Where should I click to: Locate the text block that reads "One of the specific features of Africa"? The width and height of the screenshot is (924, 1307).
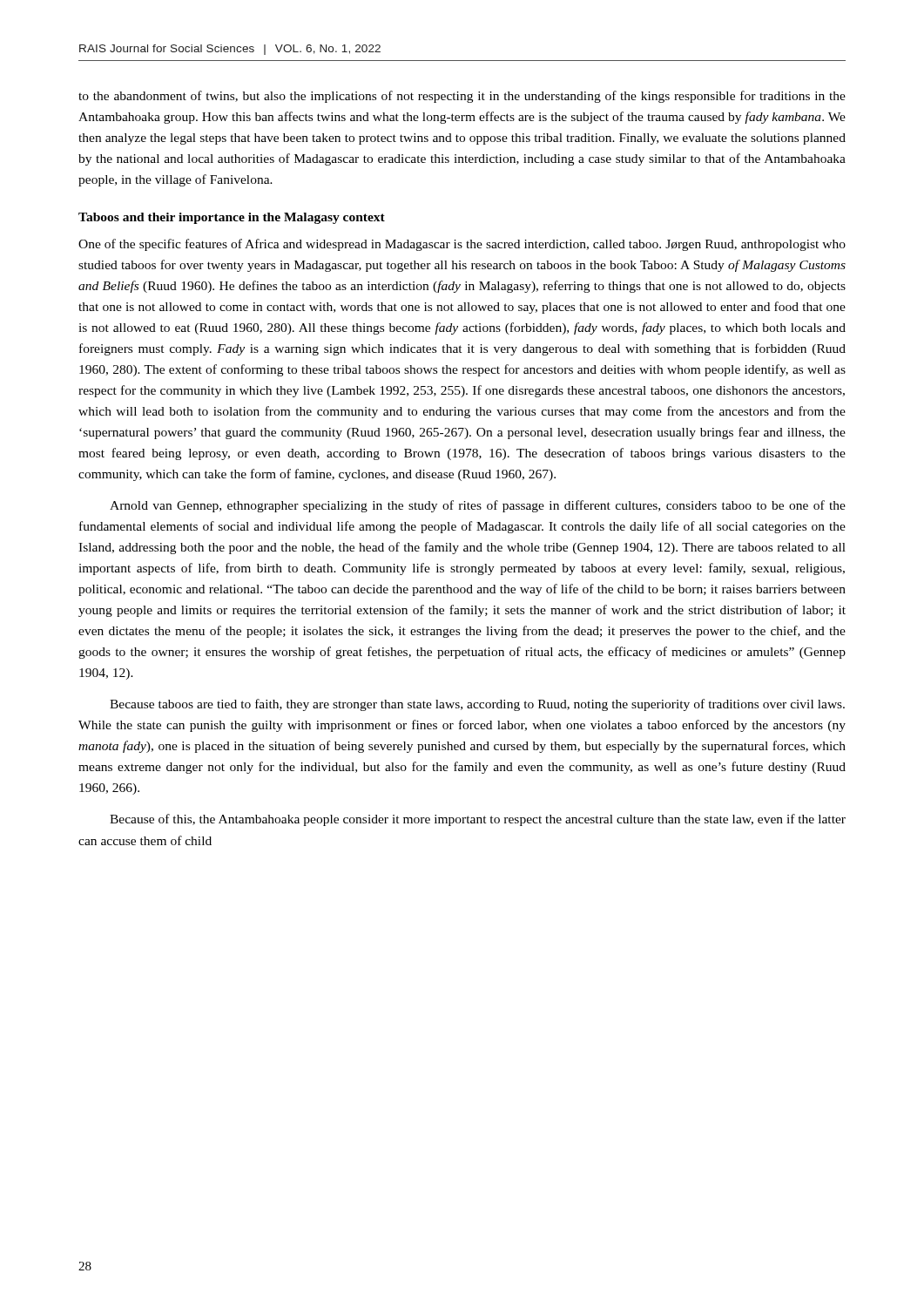click(x=462, y=359)
